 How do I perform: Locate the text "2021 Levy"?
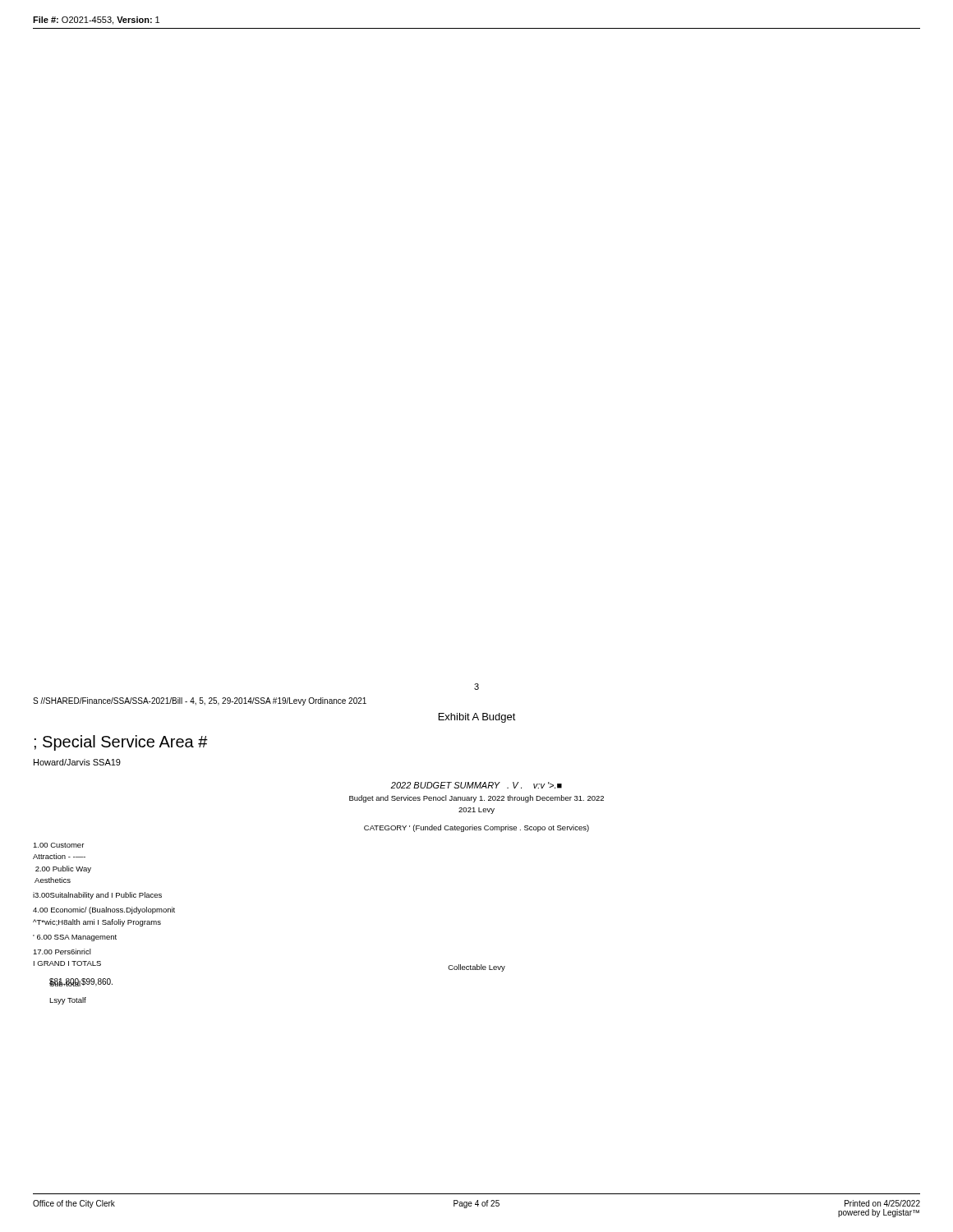pos(476,809)
